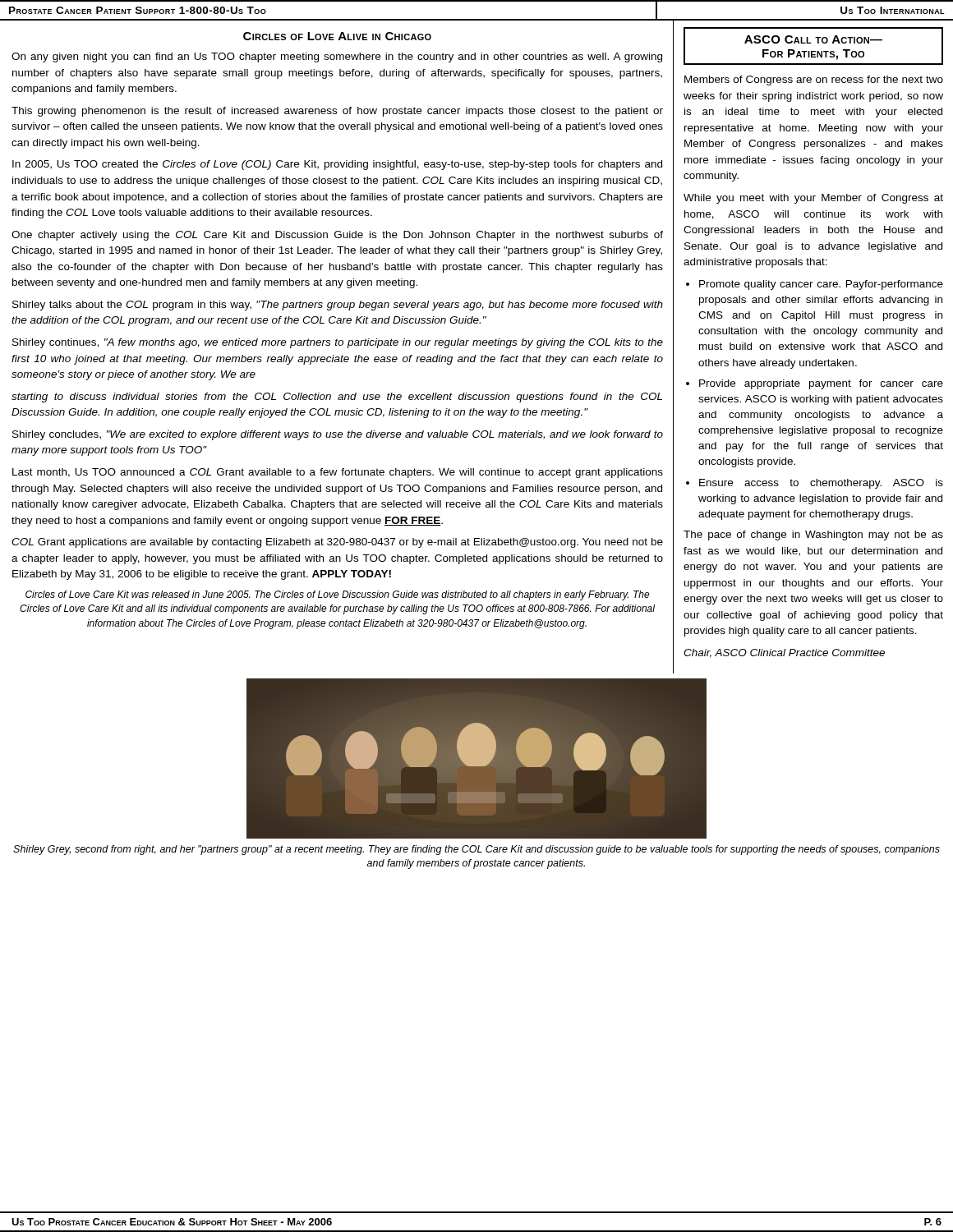Select the element starting "starting to discuss individual"
Viewport: 953px width, 1232px height.
click(337, 404)
